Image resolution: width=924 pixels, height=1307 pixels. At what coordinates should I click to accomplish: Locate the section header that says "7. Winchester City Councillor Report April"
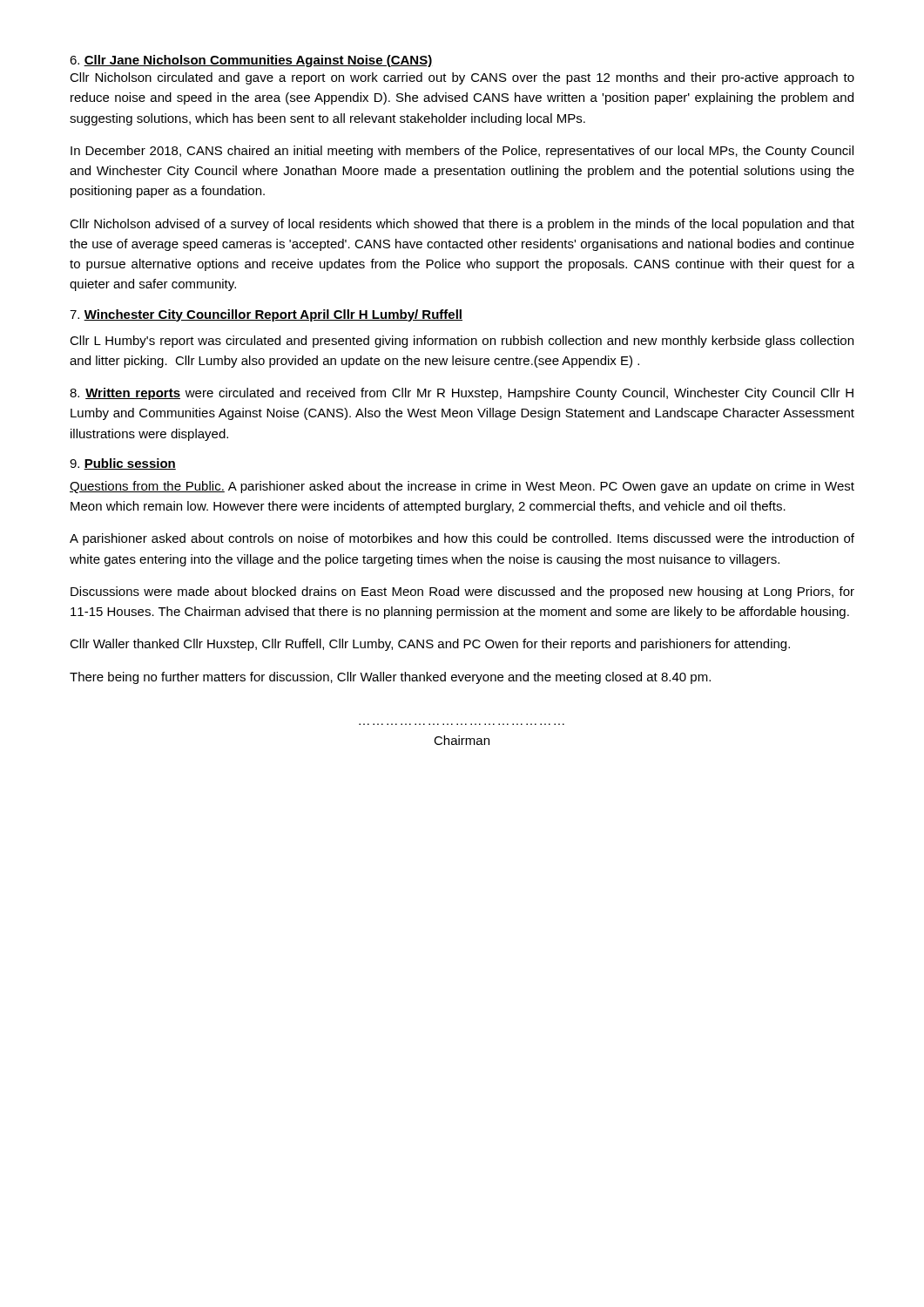coord(266,314)
